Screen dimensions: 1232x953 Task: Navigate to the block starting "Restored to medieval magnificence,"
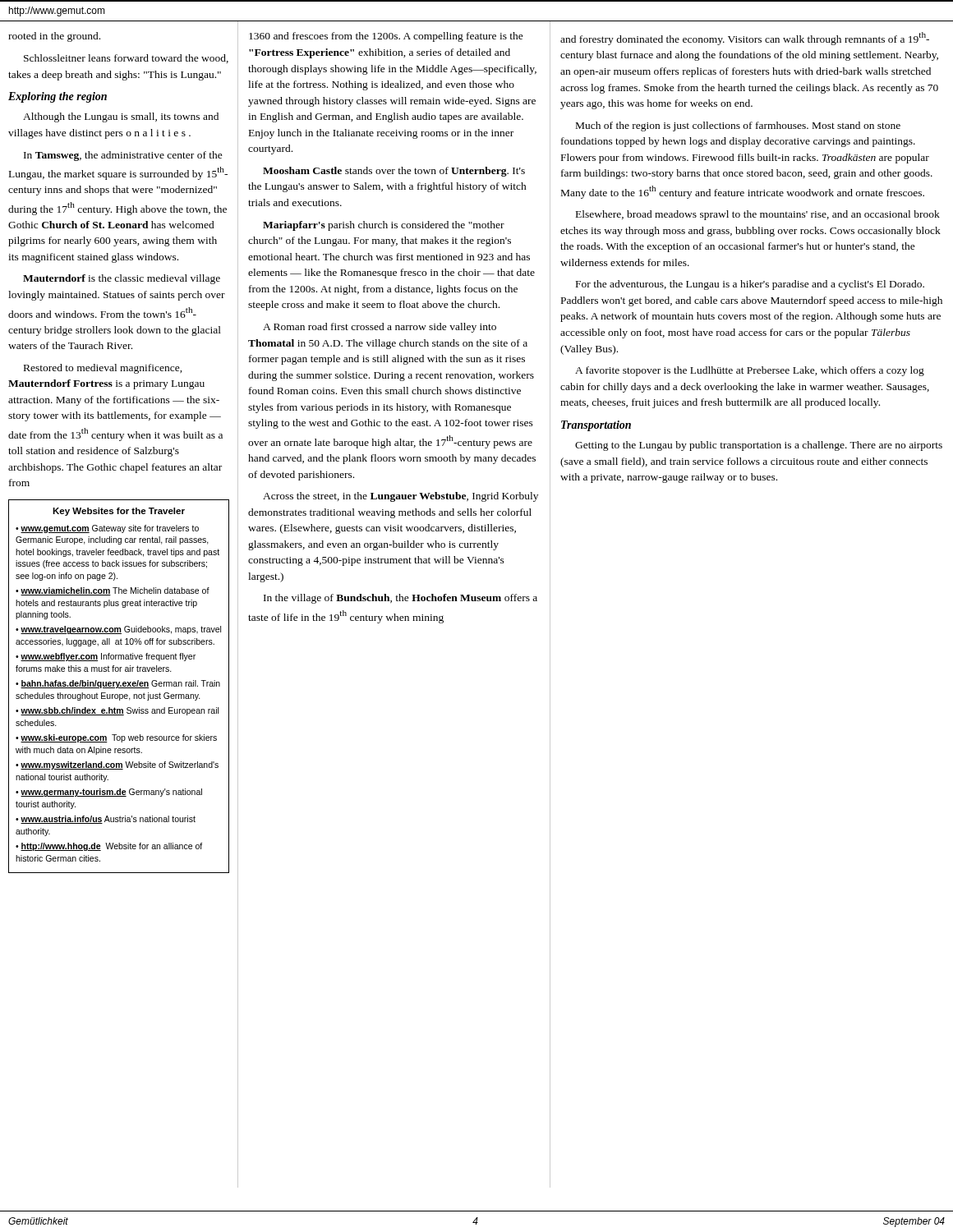click(119, 425)
